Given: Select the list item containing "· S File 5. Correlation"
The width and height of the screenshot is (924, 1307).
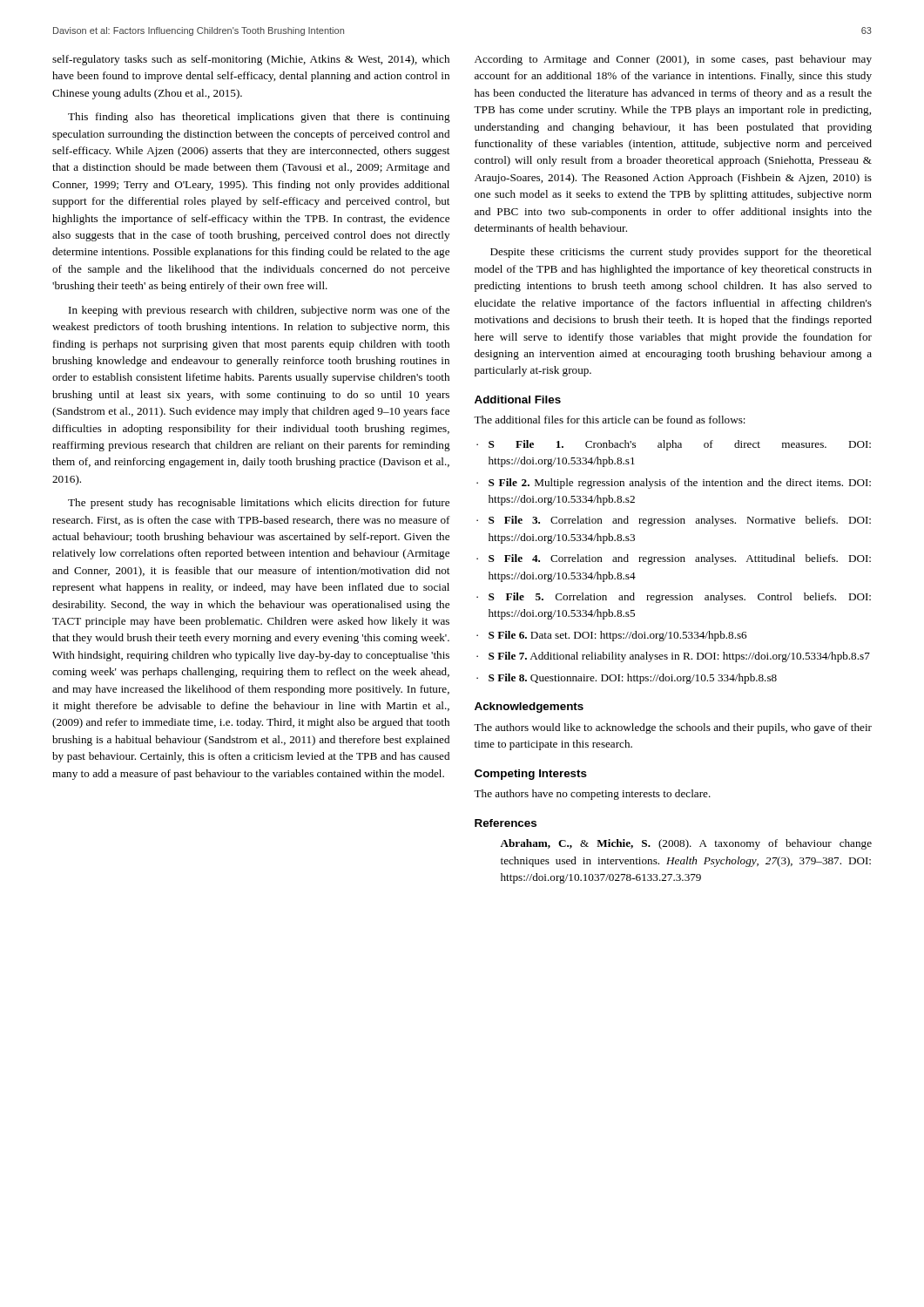Looking at the screenshot, I should click(674, 605).
